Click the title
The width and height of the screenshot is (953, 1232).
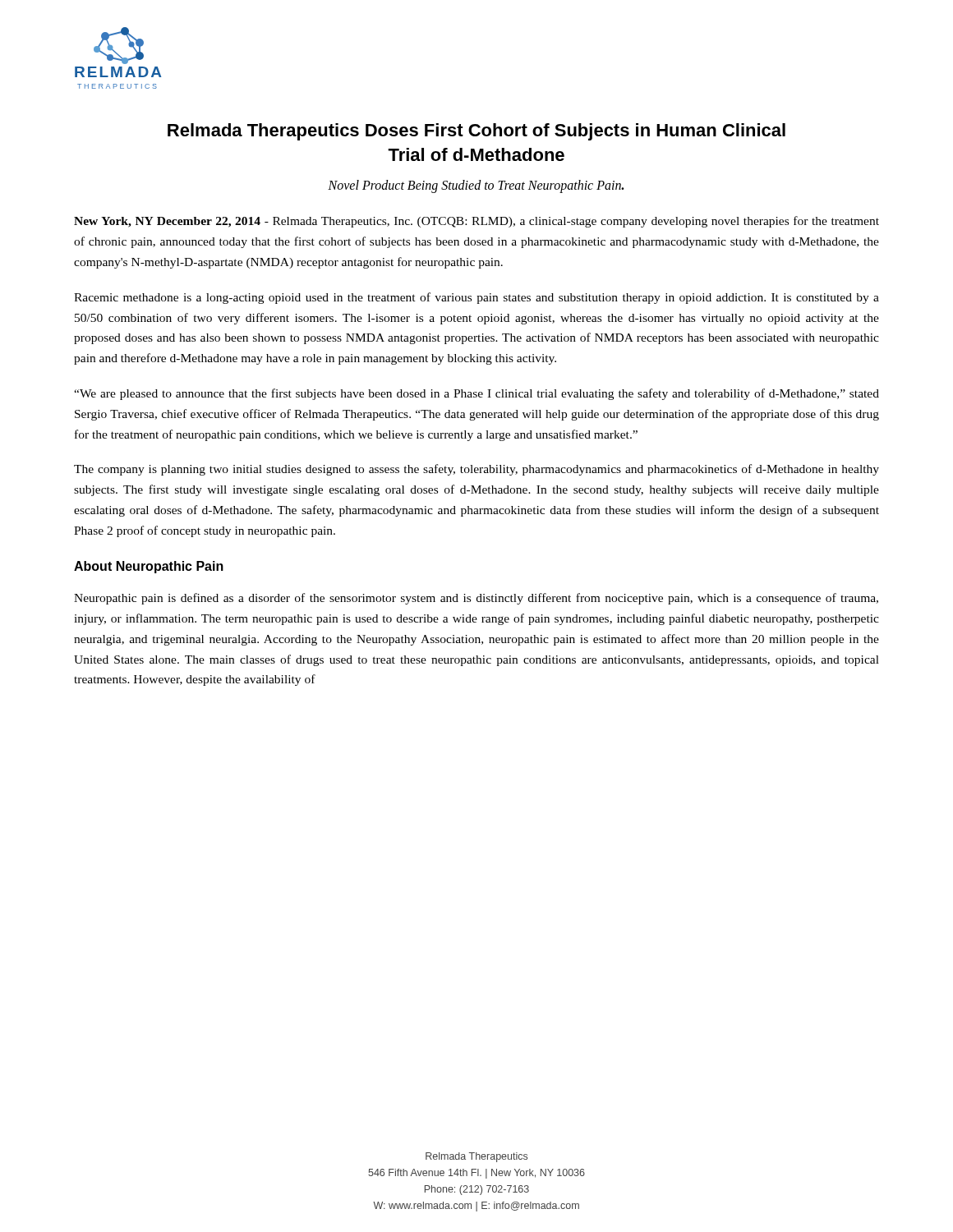476,143
